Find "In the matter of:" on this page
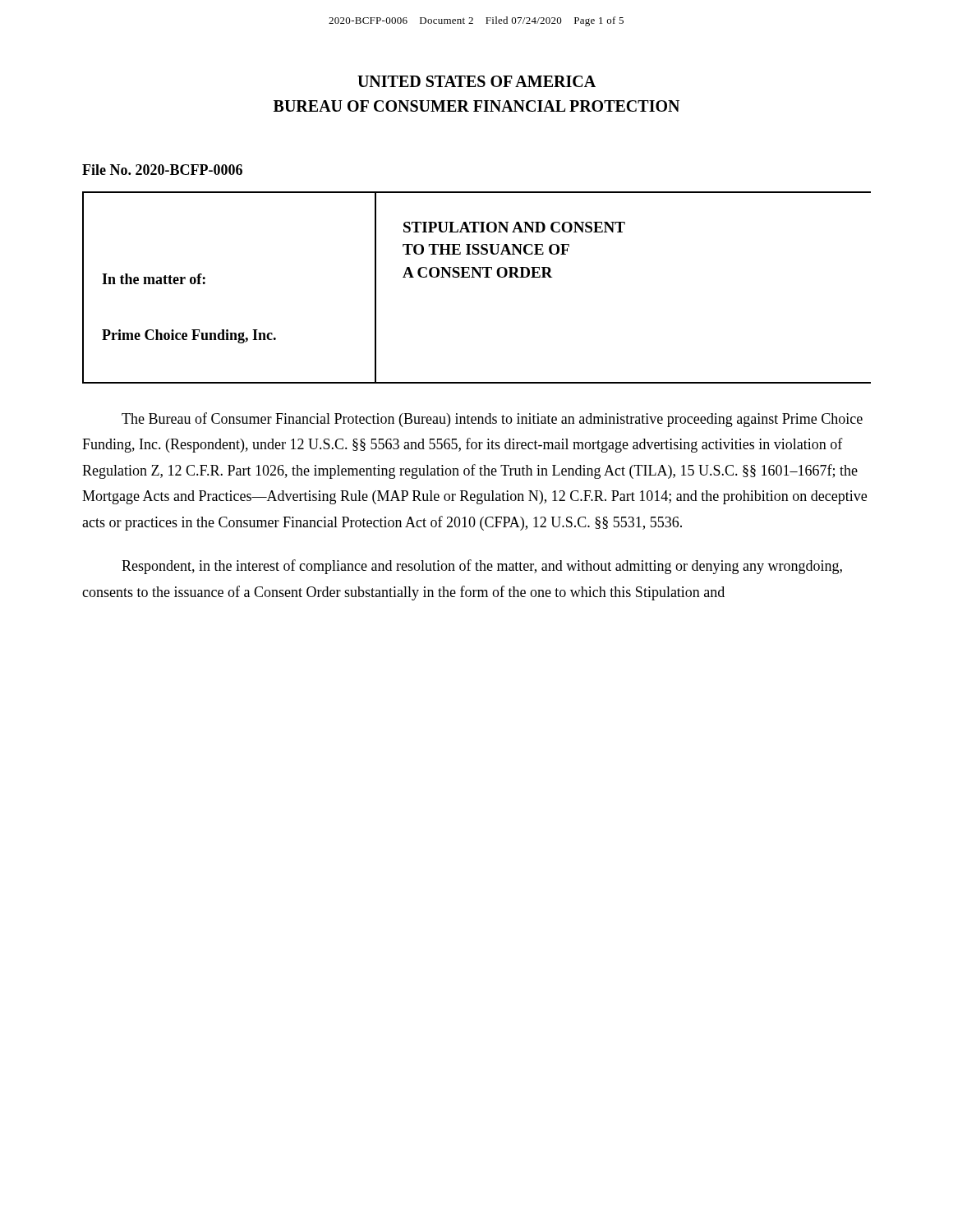 coord(154,279)
